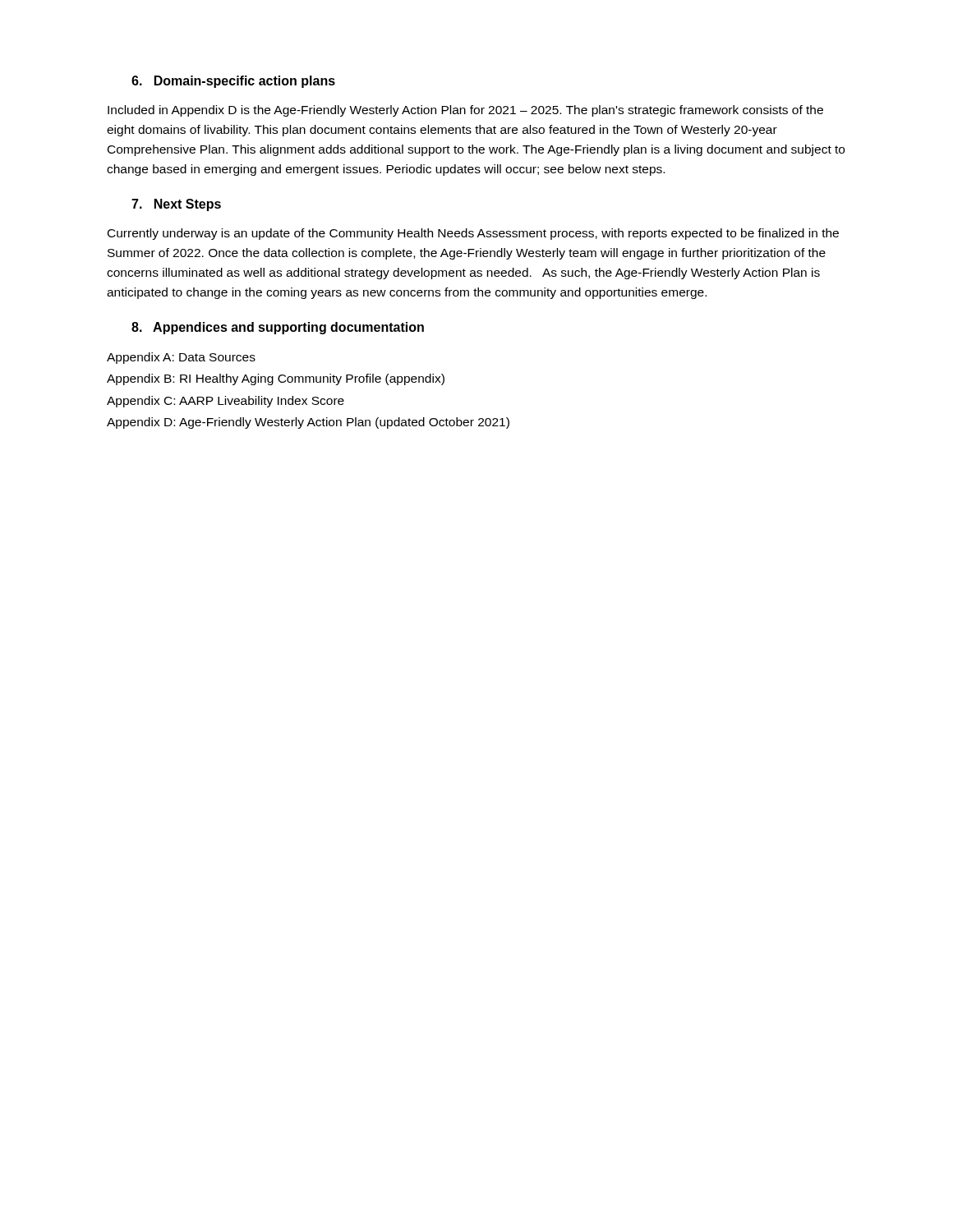This screenshot has width=953, height=1232.
Task: Locate the text block starting "Appendix C: AARP"
Action: tap(226, 400)
